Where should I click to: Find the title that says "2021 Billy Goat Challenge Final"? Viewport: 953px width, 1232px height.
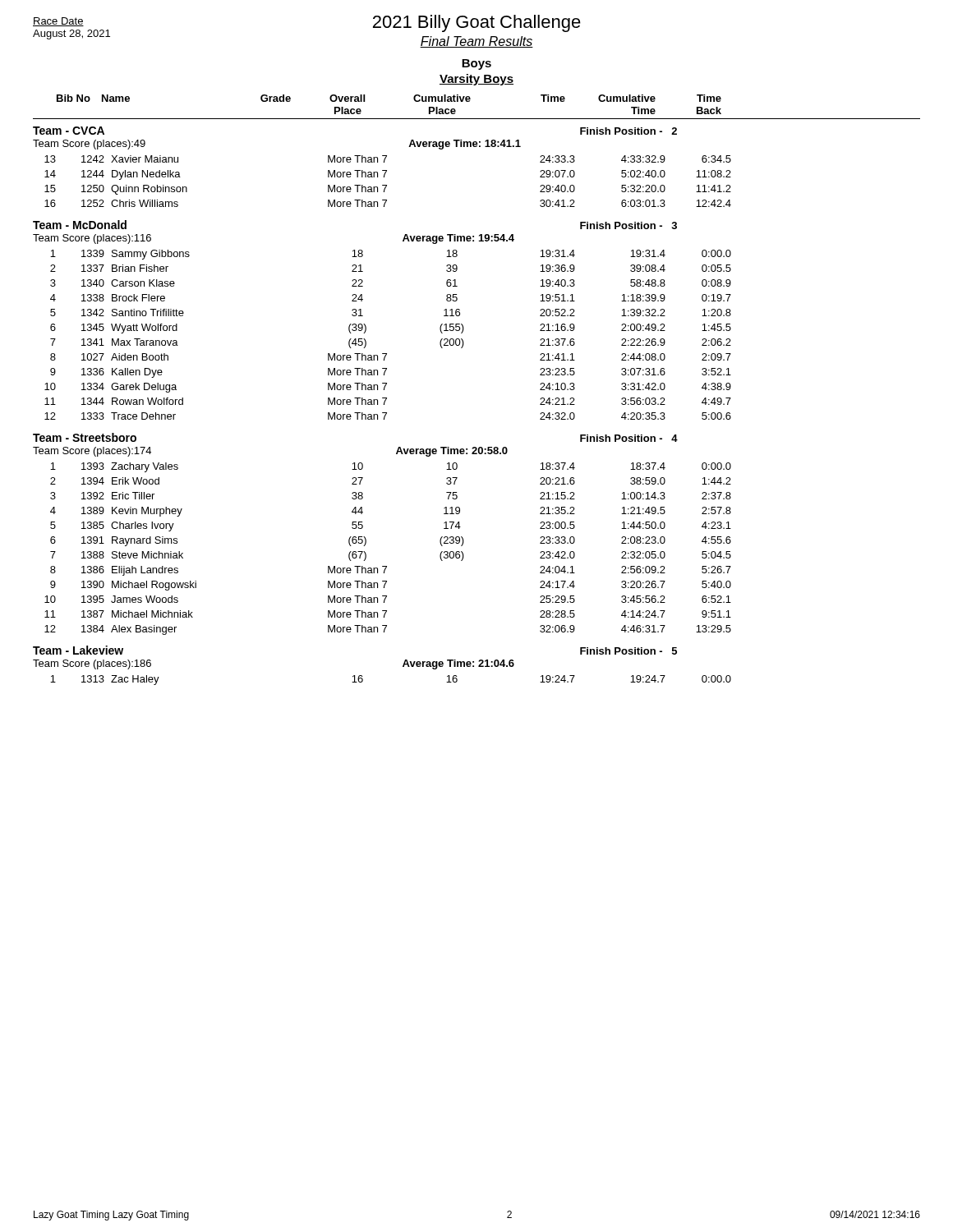tap(476, 30)
